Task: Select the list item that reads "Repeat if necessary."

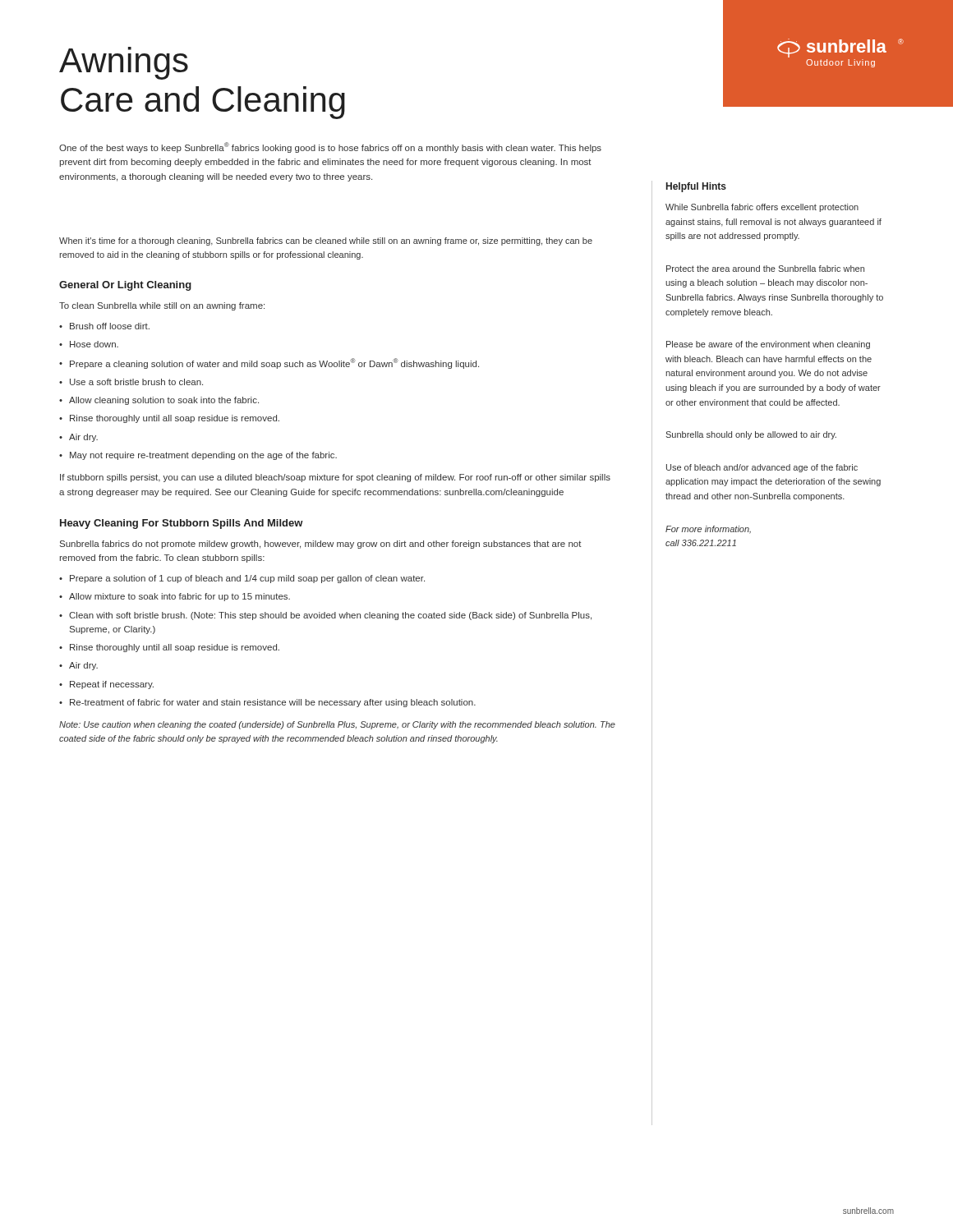Action: [112, 685]
